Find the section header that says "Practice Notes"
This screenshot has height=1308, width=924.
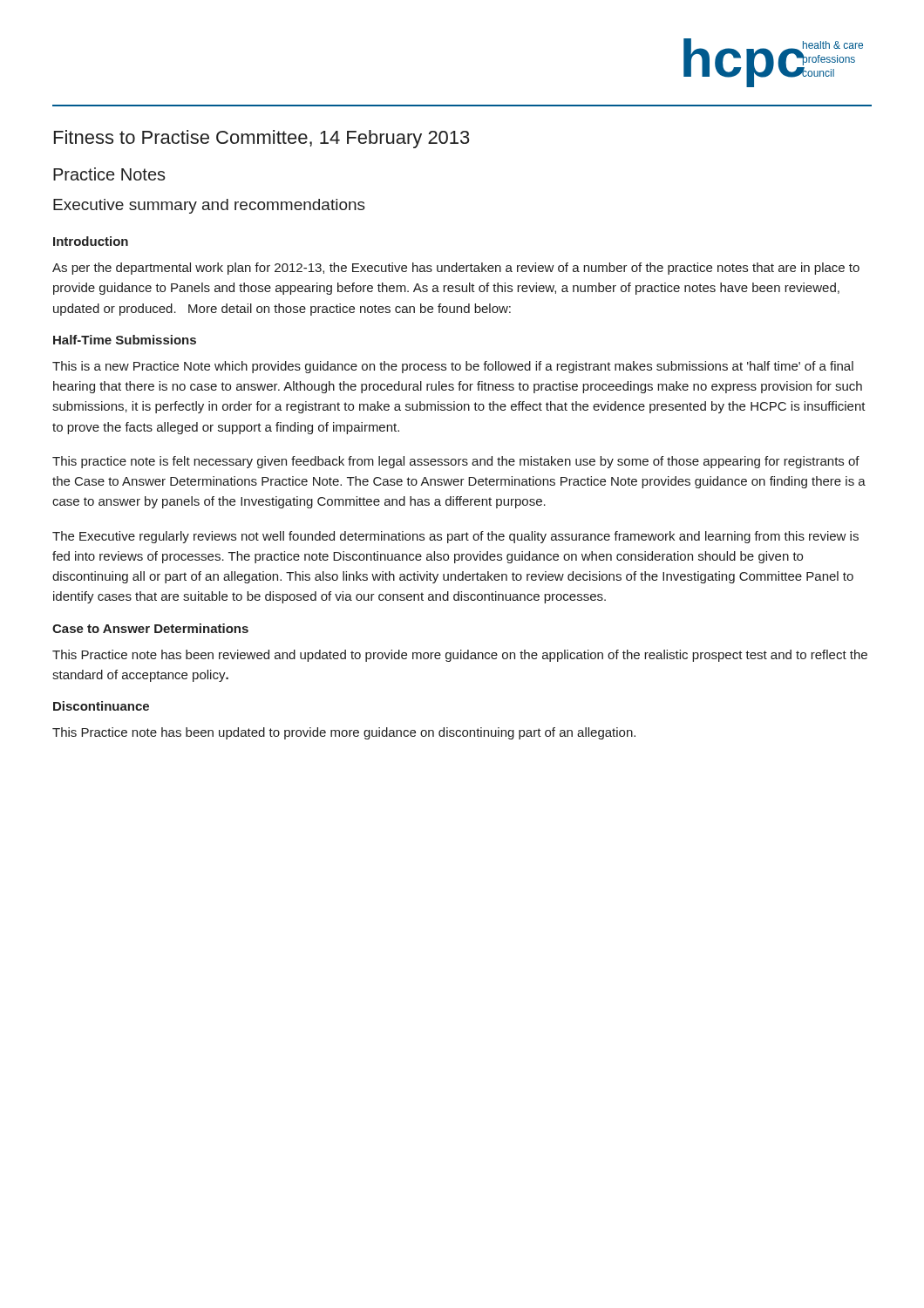click(x=109, y=174)
